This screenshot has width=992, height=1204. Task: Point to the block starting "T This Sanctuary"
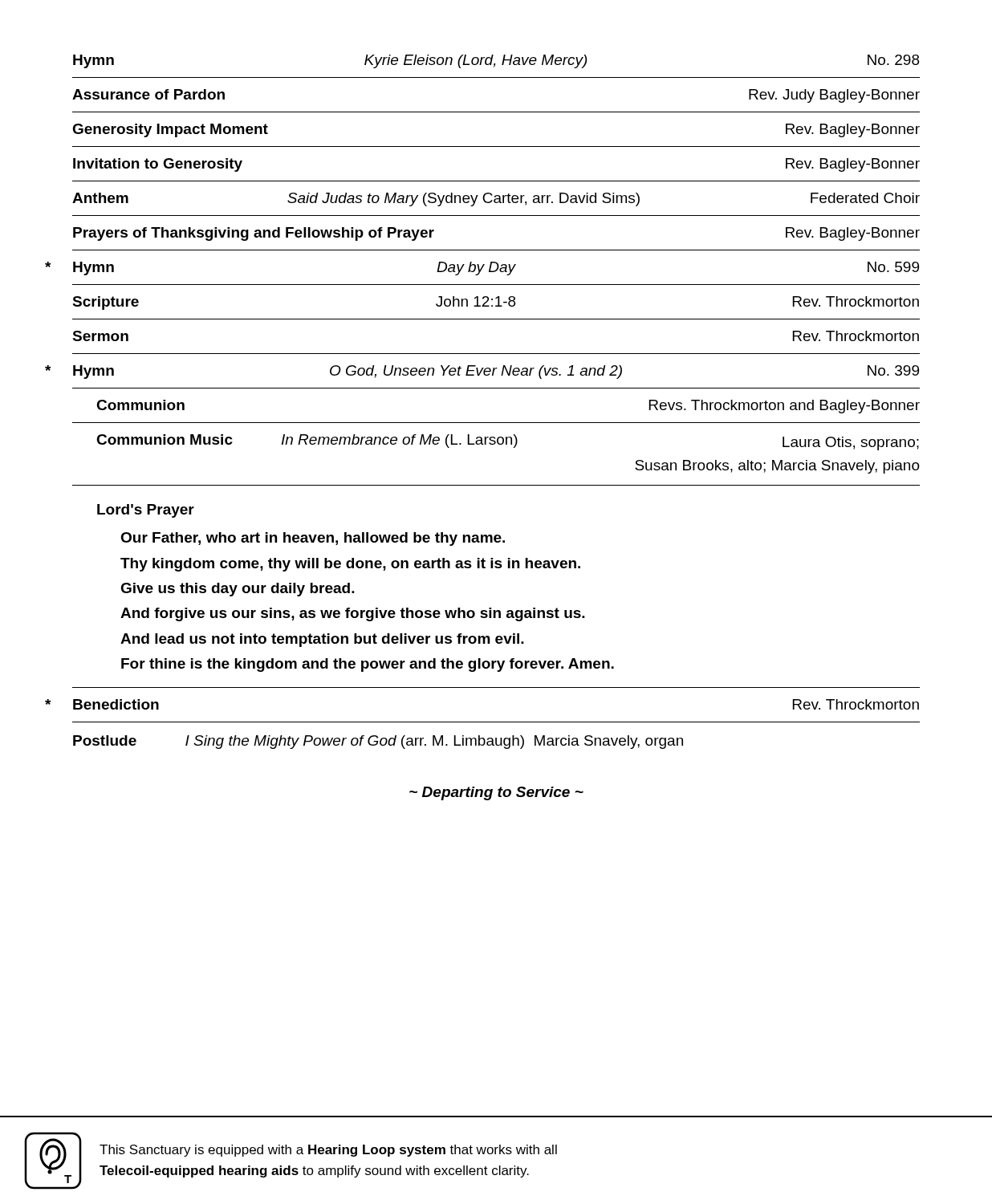tap(291, 1161)
